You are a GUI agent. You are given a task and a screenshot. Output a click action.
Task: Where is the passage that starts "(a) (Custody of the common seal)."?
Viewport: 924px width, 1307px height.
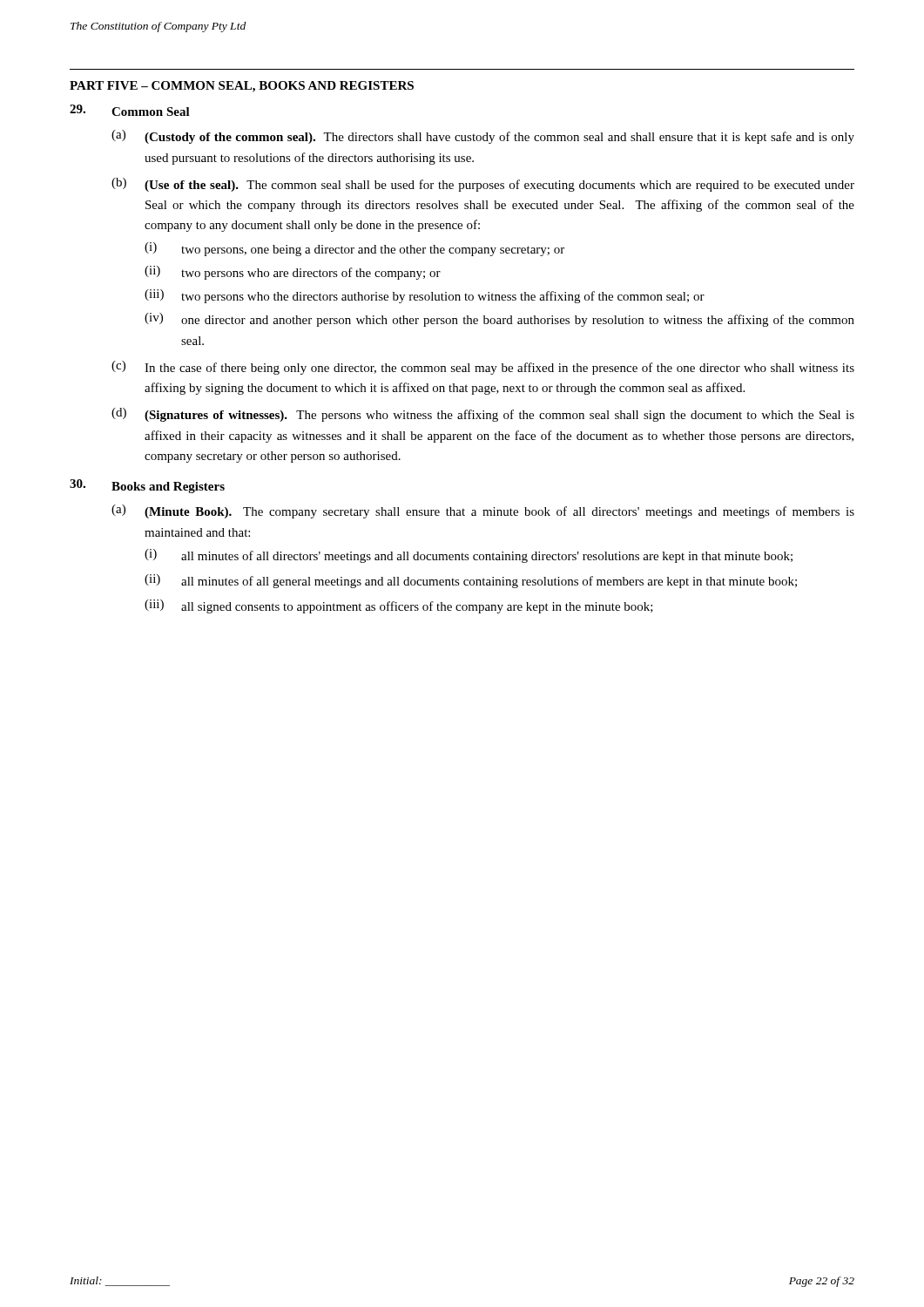[462, 148]
